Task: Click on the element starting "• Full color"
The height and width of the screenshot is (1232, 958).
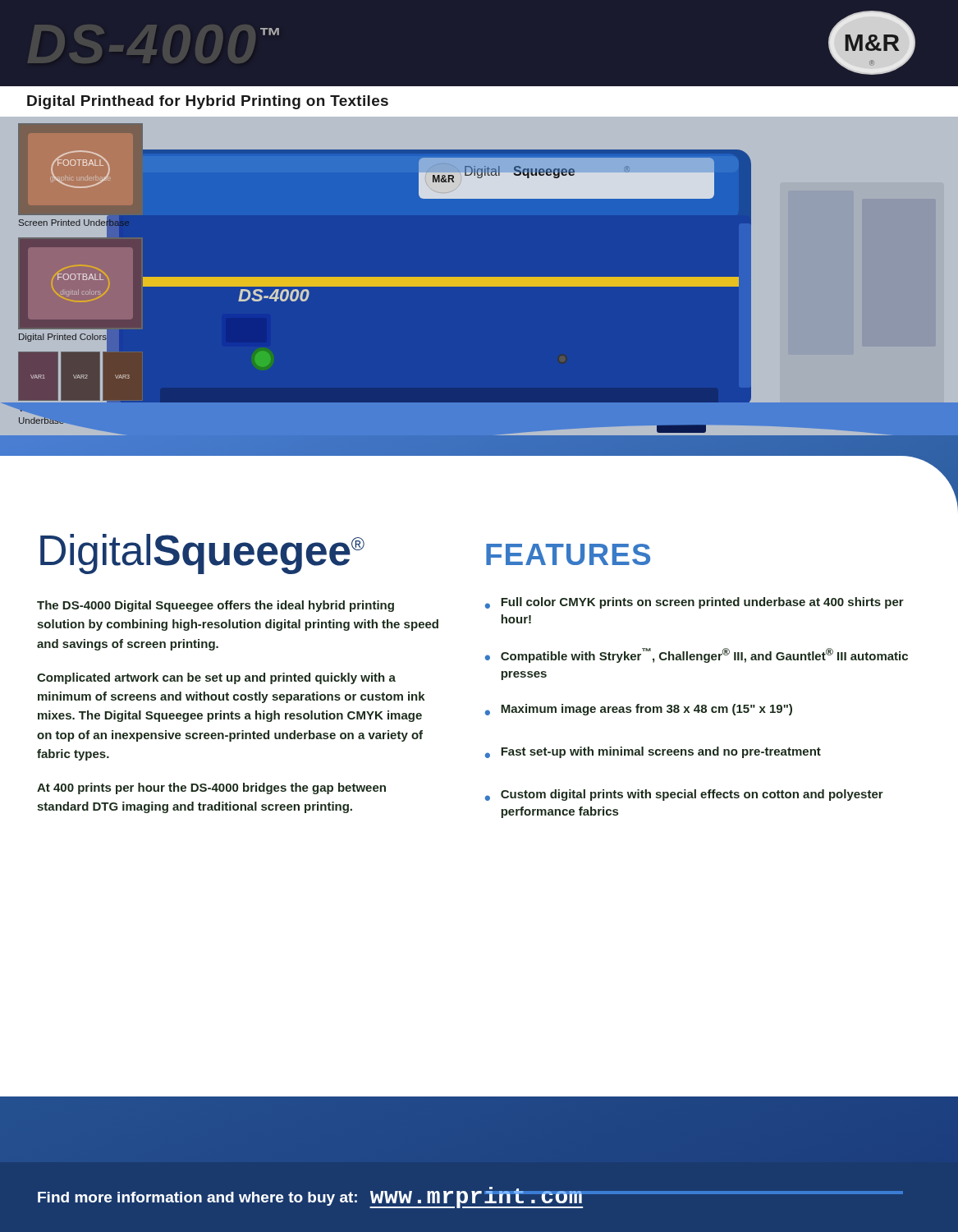Action: tap(706, 611)
